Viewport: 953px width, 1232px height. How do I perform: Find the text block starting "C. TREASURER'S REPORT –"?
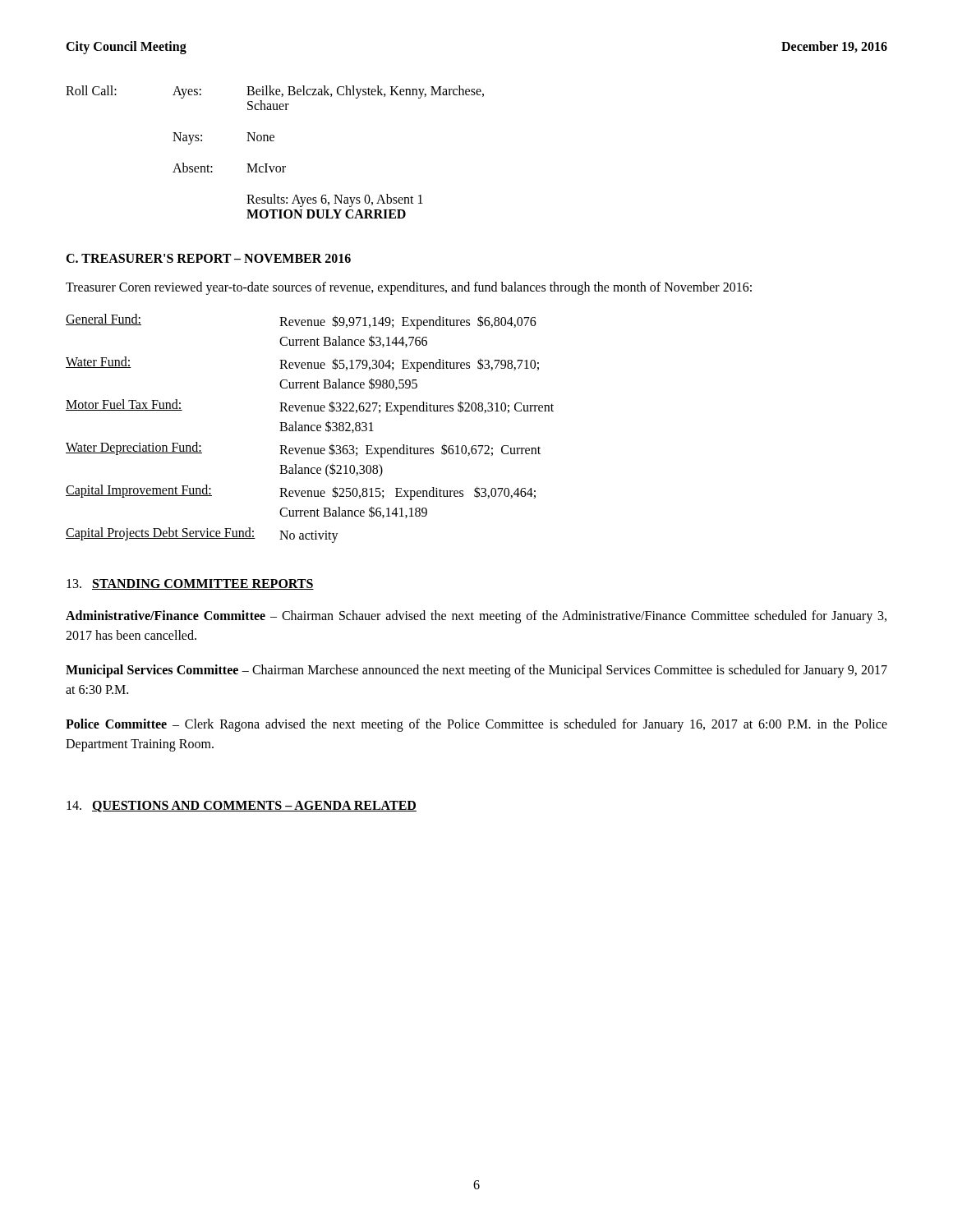pyautogui.click(x=208, y=258)
